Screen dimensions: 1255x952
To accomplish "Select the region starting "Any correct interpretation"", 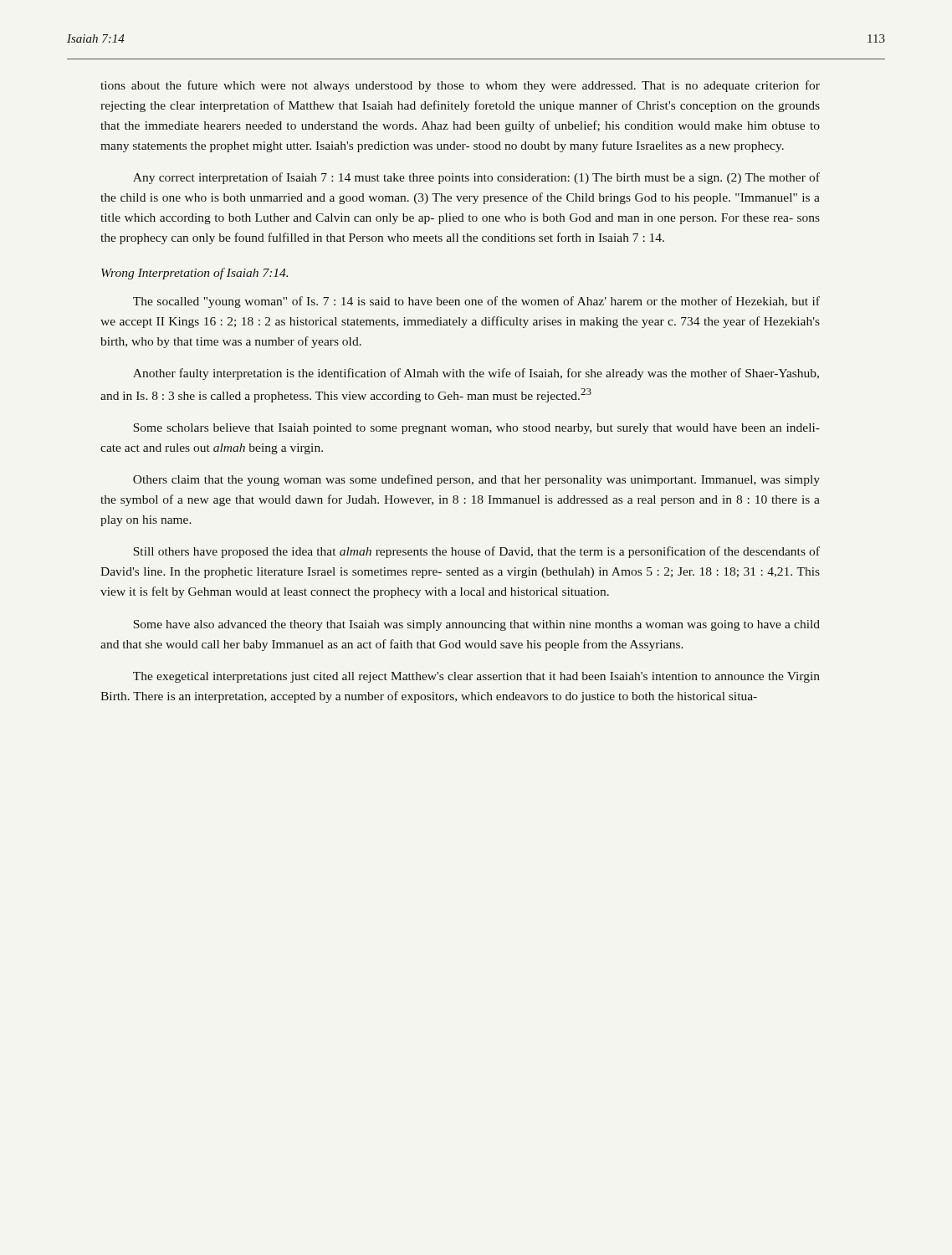I will coord(460,208).
